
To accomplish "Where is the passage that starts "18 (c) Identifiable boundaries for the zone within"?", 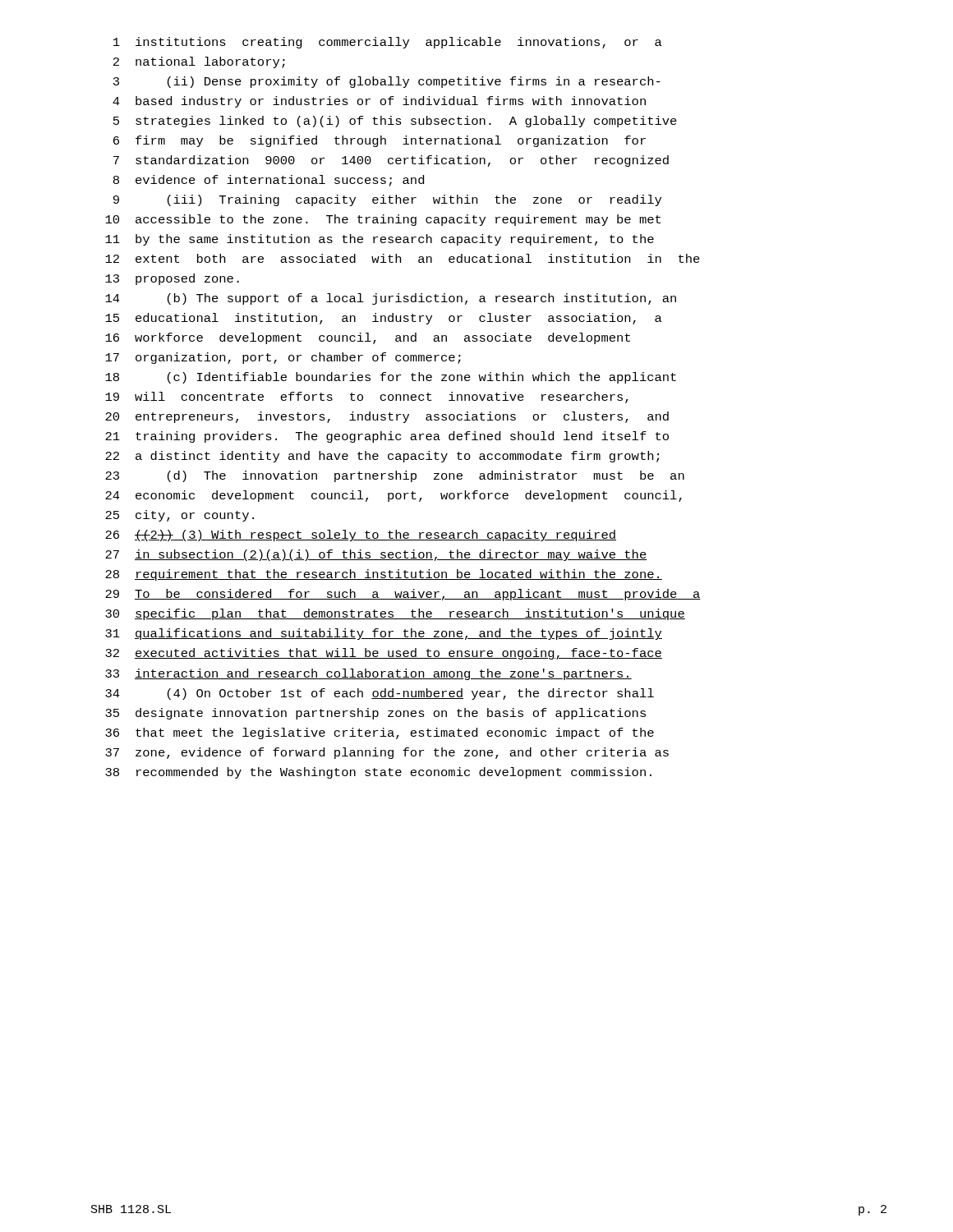I will tap(489, 417).
